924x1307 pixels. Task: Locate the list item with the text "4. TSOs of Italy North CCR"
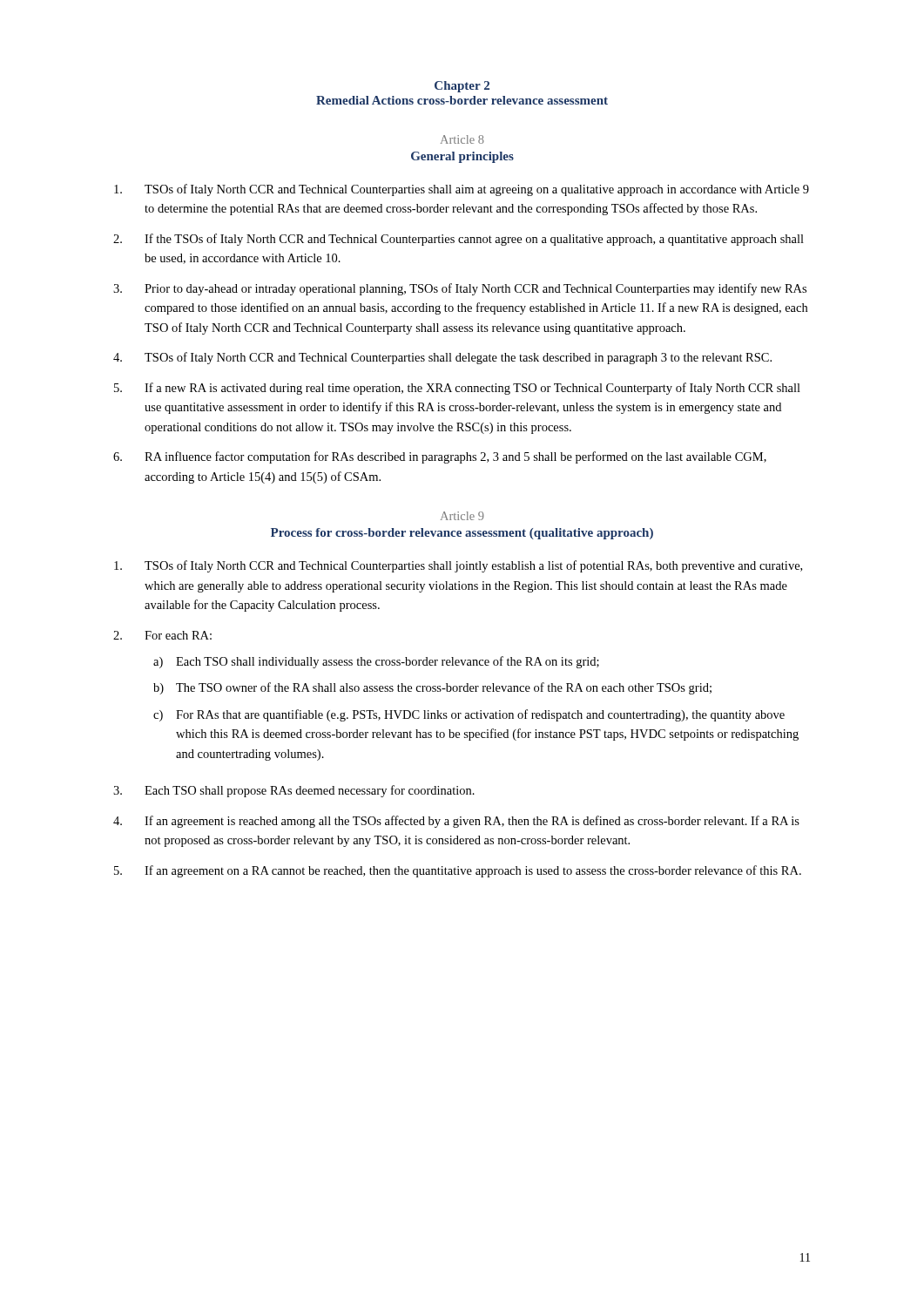pos(462,358)
